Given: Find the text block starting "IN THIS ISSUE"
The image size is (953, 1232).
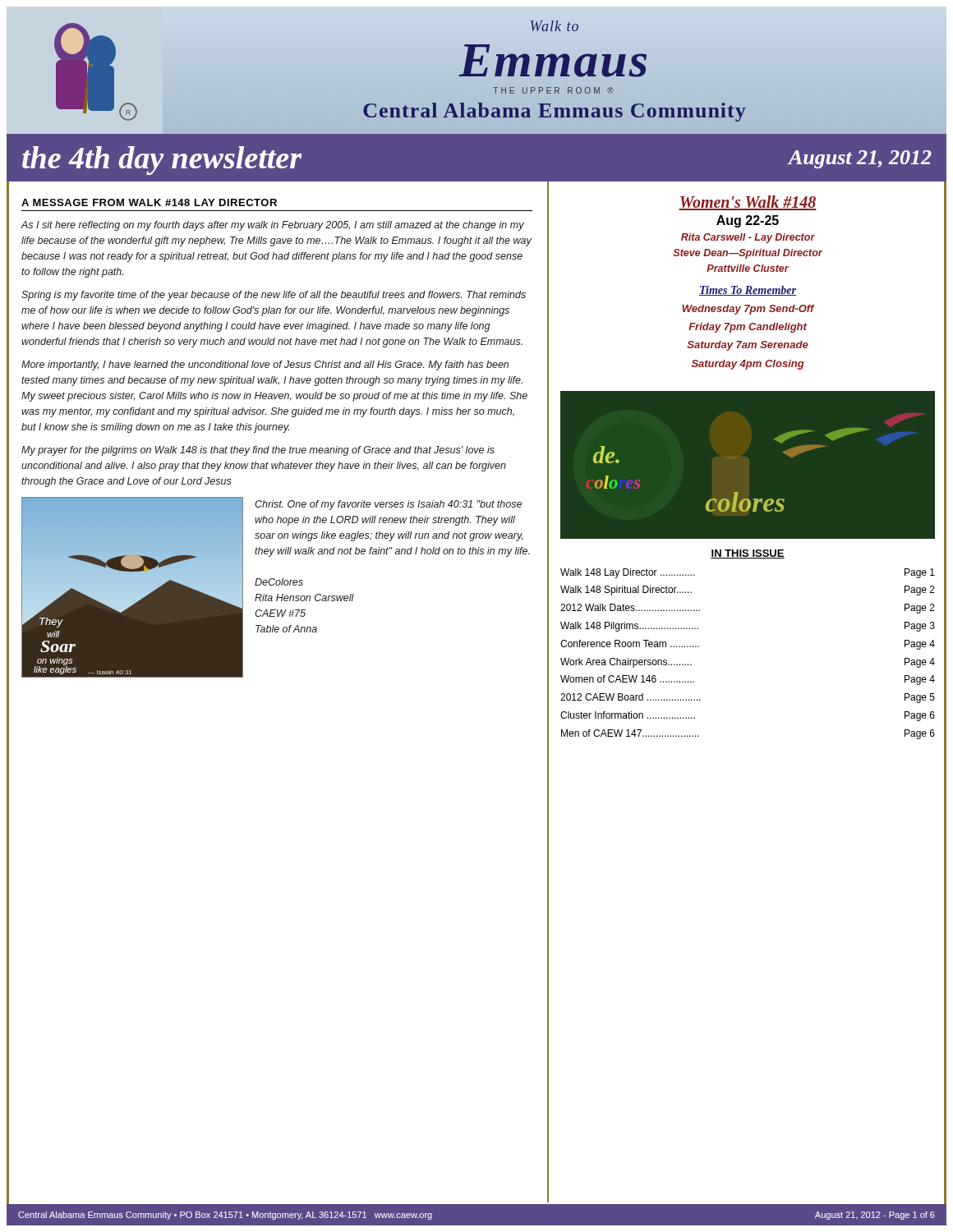Looking at the screenshot, I should pyautogui.click(x=748, y=553).
